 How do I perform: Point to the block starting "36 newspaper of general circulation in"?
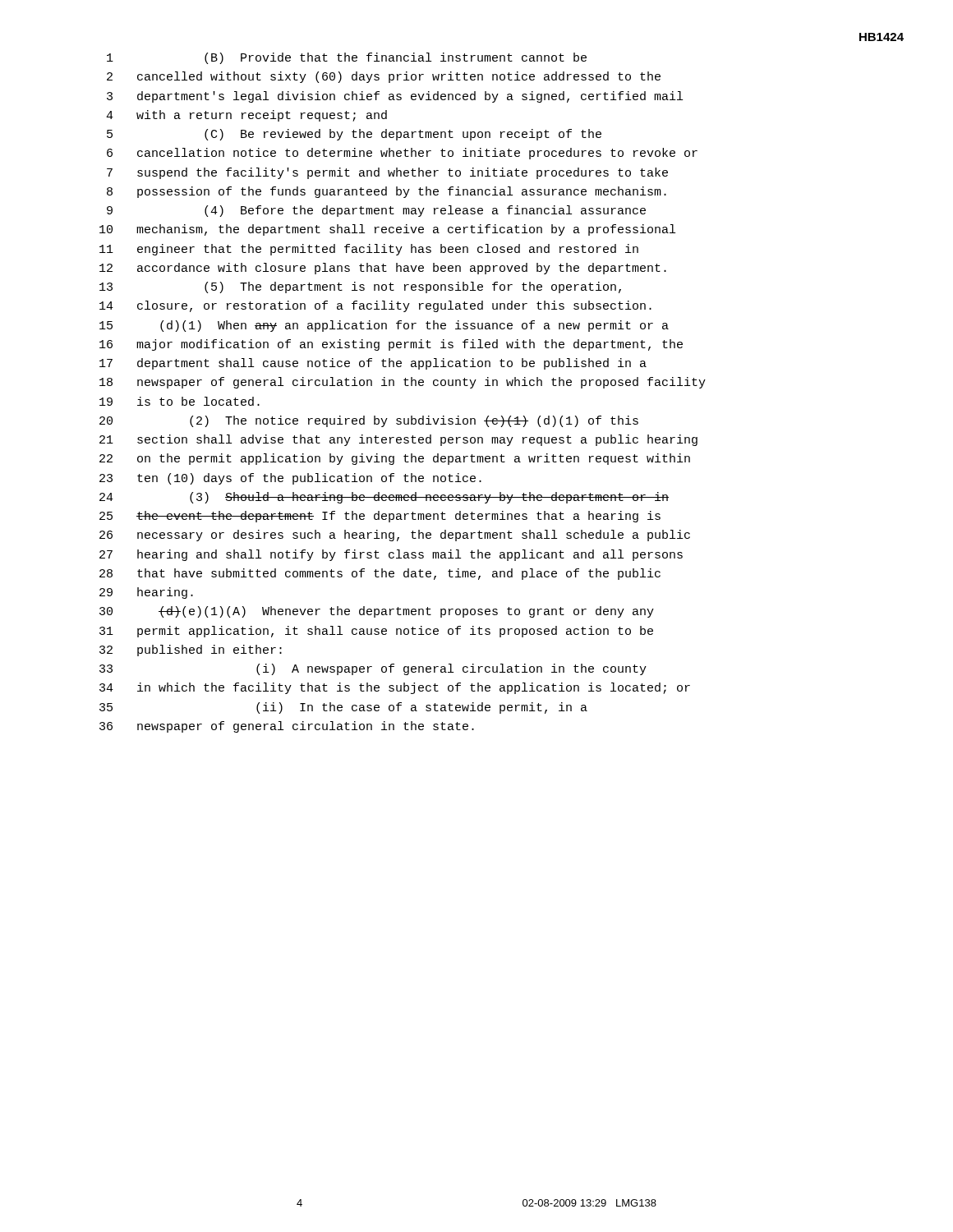tap(303, 726)
